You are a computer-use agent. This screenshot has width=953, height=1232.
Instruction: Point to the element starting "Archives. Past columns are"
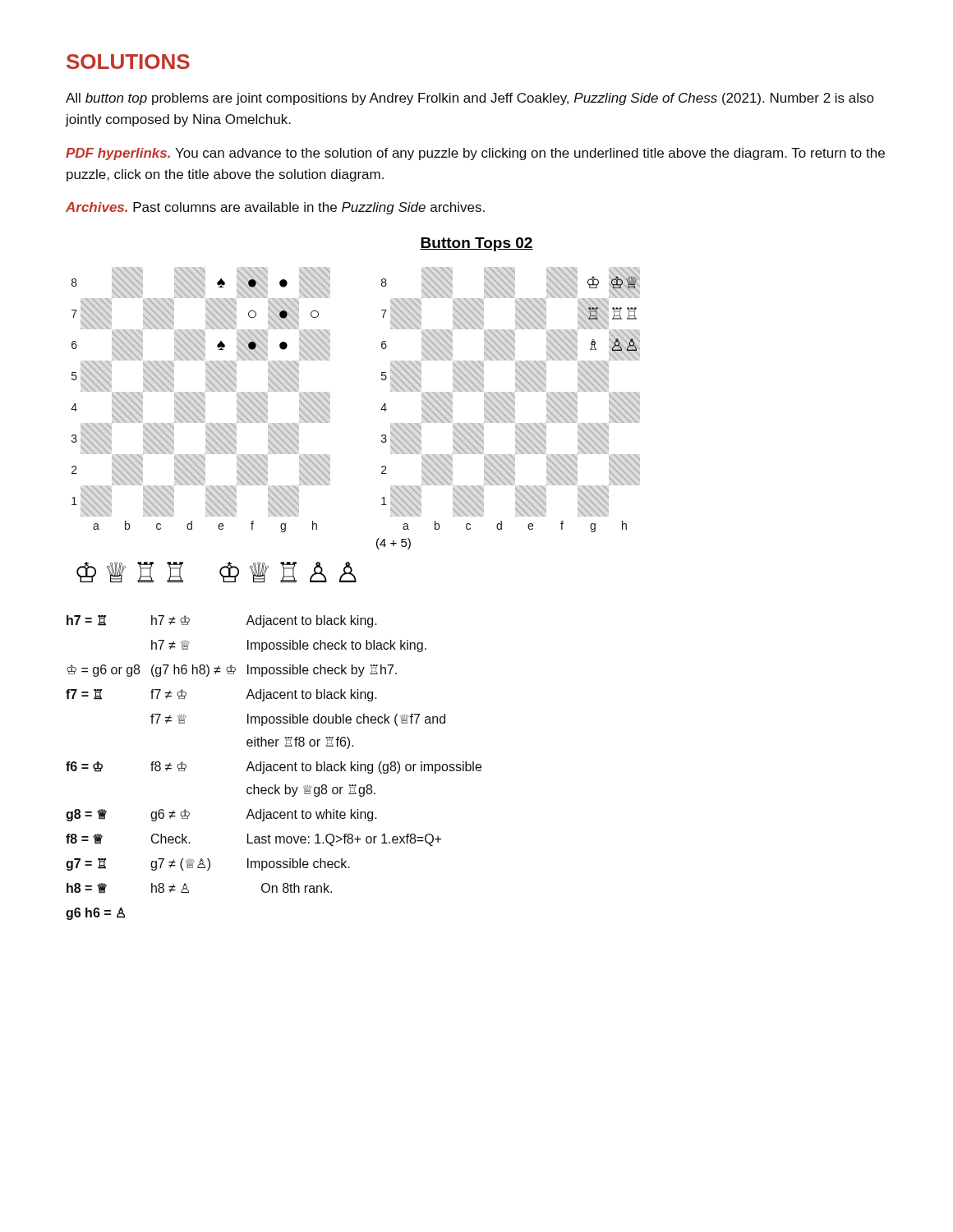pyautogui.click(x=276, y=208)
